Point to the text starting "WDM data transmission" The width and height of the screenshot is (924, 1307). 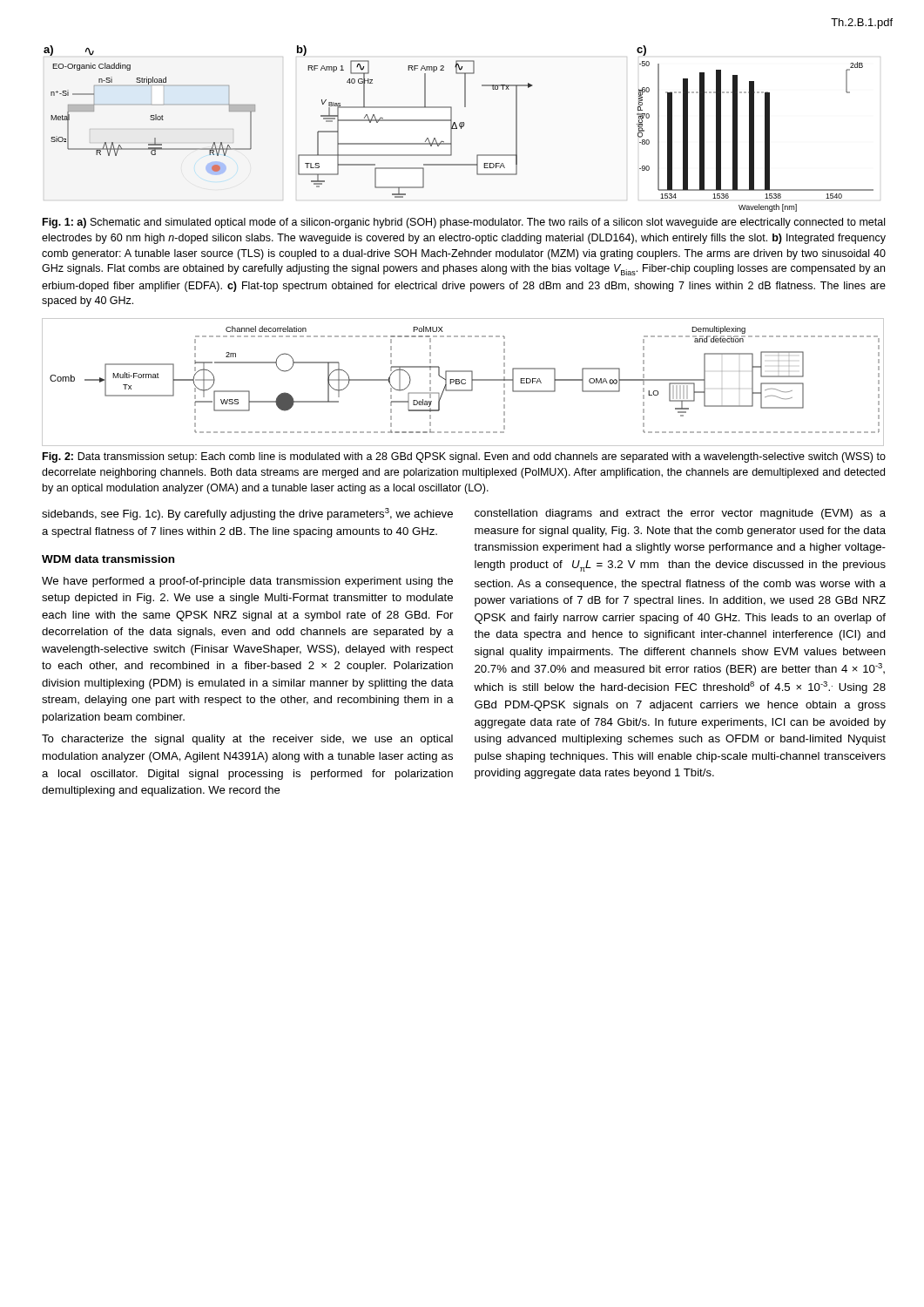click(x=108, y=559)
